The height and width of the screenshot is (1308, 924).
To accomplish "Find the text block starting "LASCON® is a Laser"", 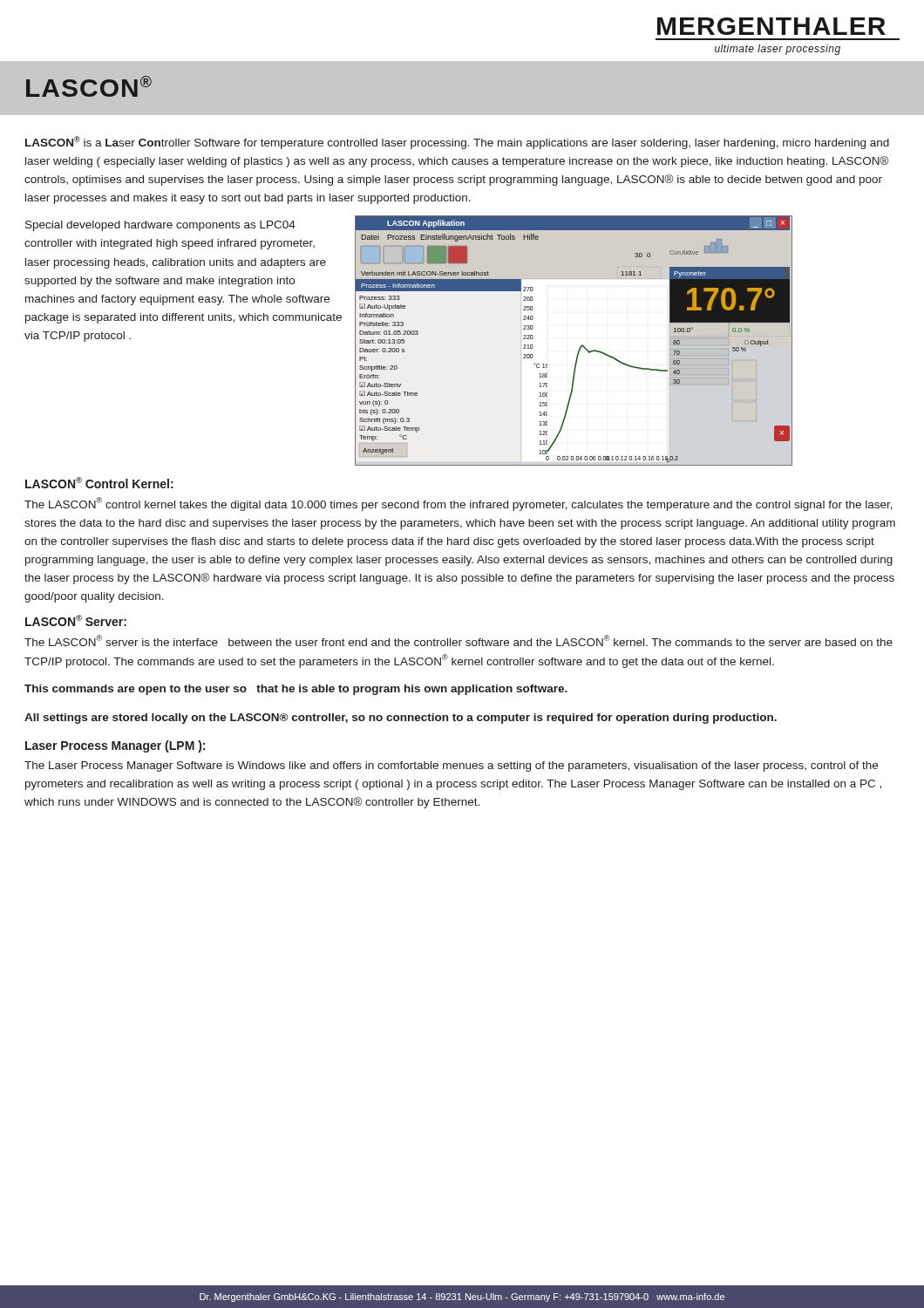I will [457, 169].
